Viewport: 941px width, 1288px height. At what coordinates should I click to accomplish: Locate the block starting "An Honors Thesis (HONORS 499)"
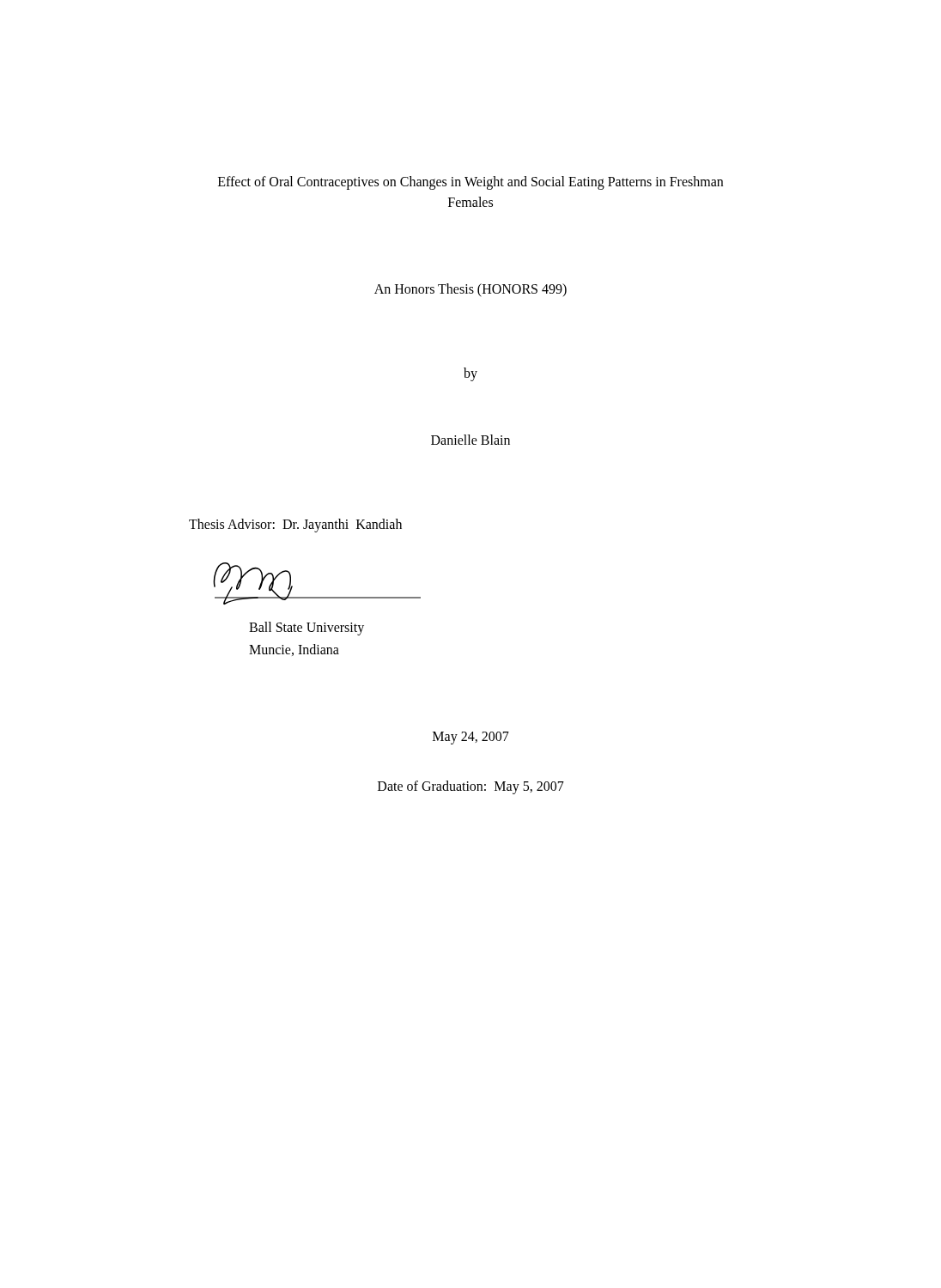click(x=470, y=289)
